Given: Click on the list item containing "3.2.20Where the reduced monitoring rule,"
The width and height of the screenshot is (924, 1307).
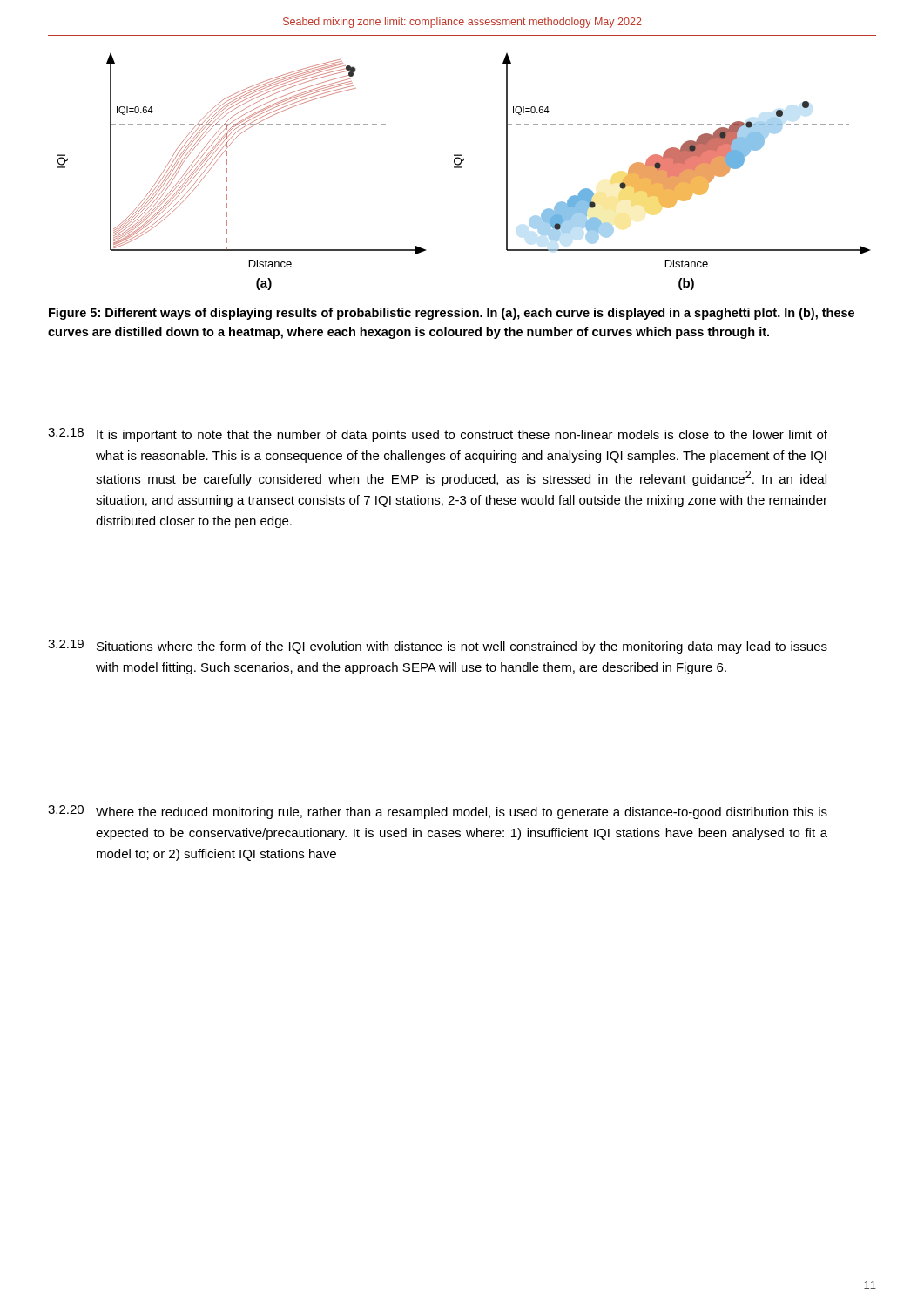Looking at the screenshot, I should [x=438, y=833].
